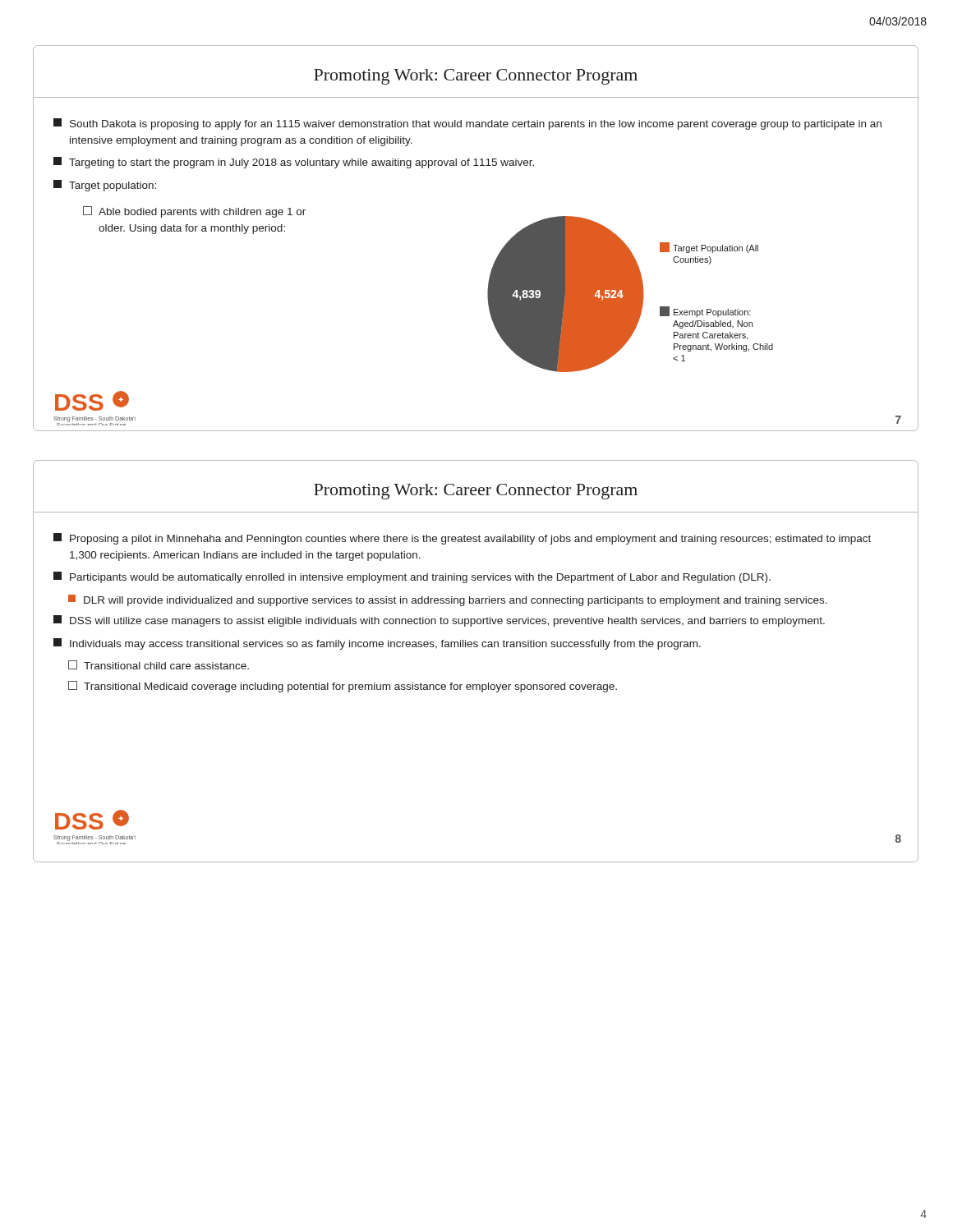Image resolution: width=953 pixels, height=1232 pixels.
Task: Find the list item that says "Transitional Medicaid coverage"
Action: point(343,686)
